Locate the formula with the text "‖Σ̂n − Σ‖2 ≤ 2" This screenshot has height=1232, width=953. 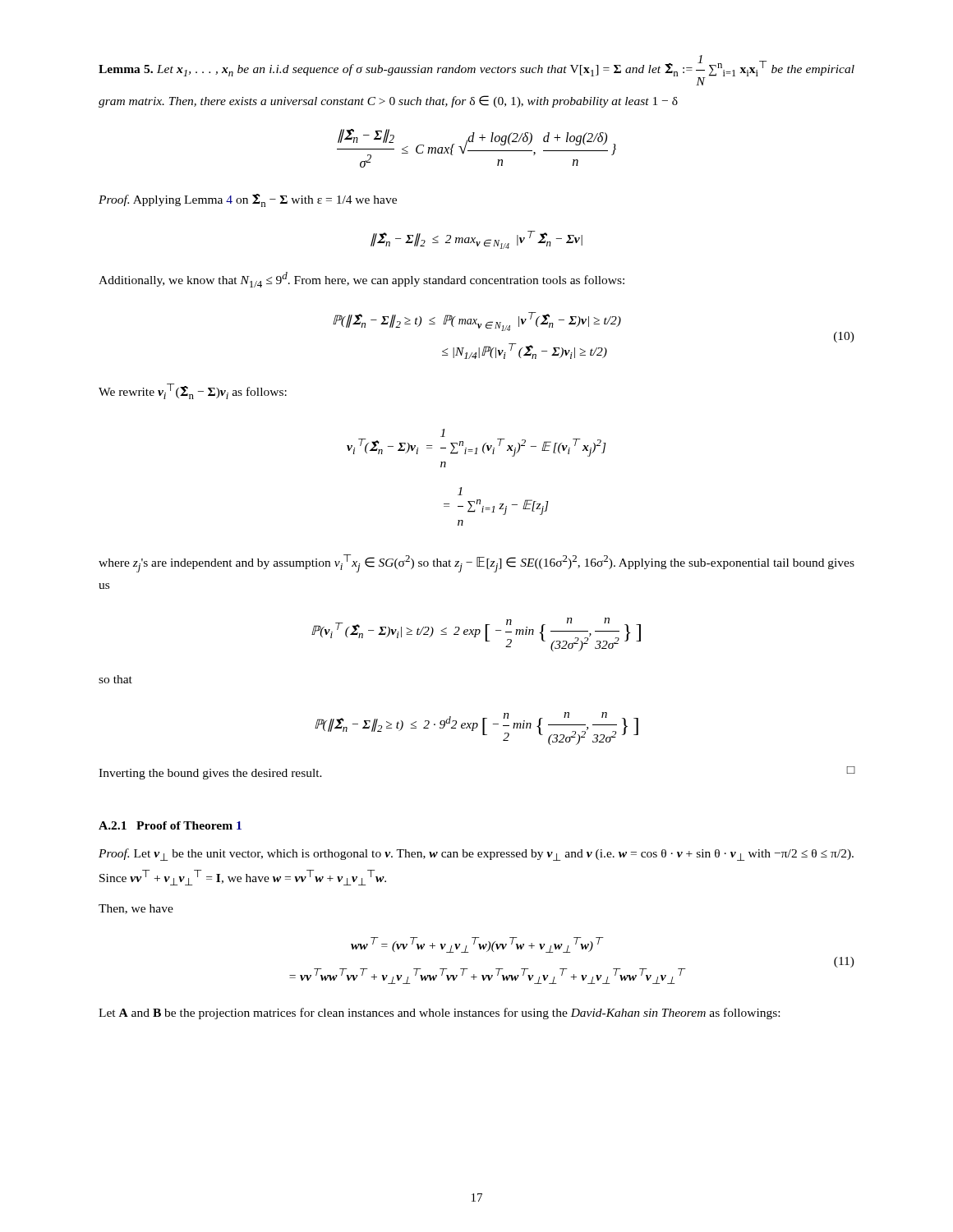[476, 240]
